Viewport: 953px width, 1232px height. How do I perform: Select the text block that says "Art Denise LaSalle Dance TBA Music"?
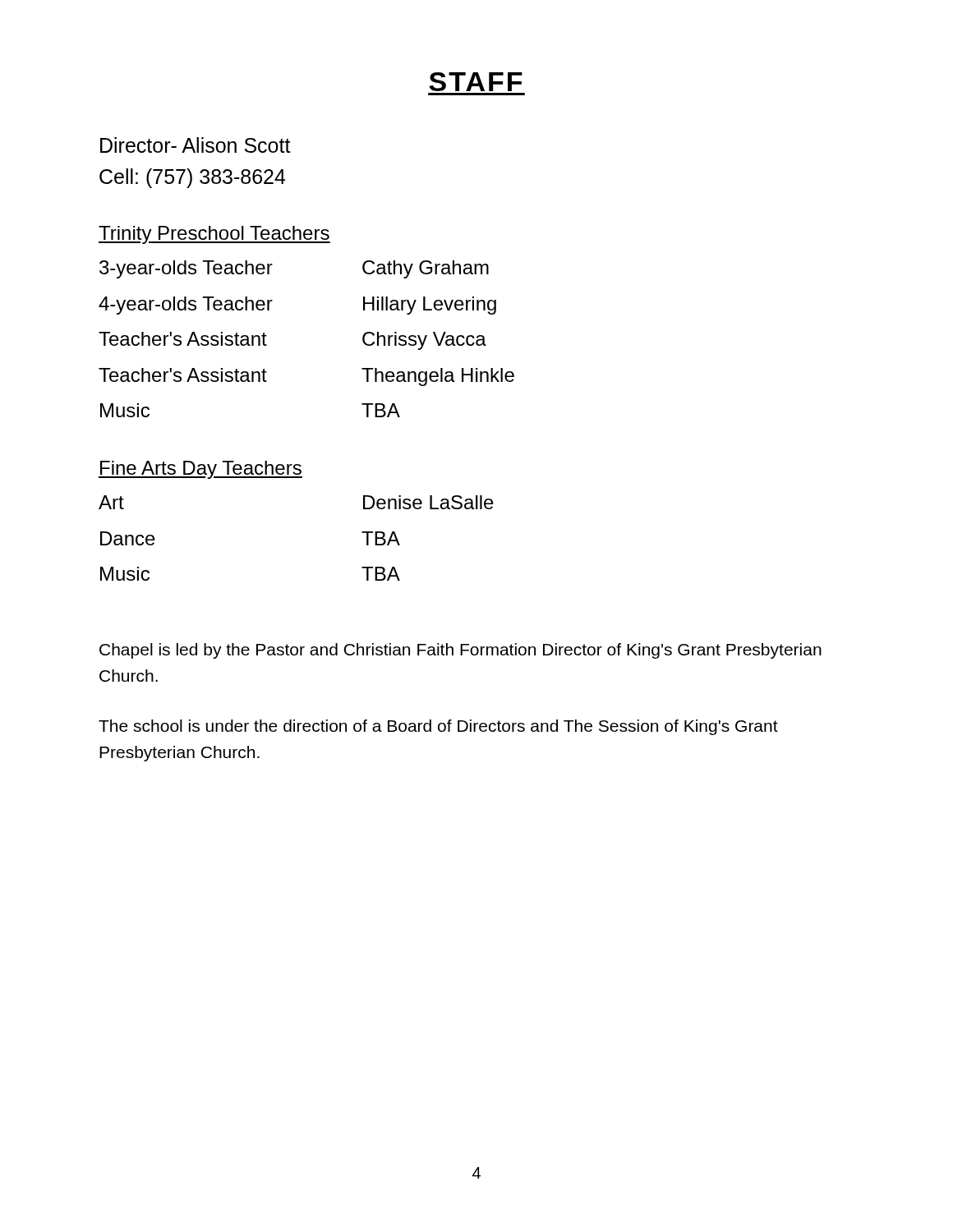click(105, 504)
